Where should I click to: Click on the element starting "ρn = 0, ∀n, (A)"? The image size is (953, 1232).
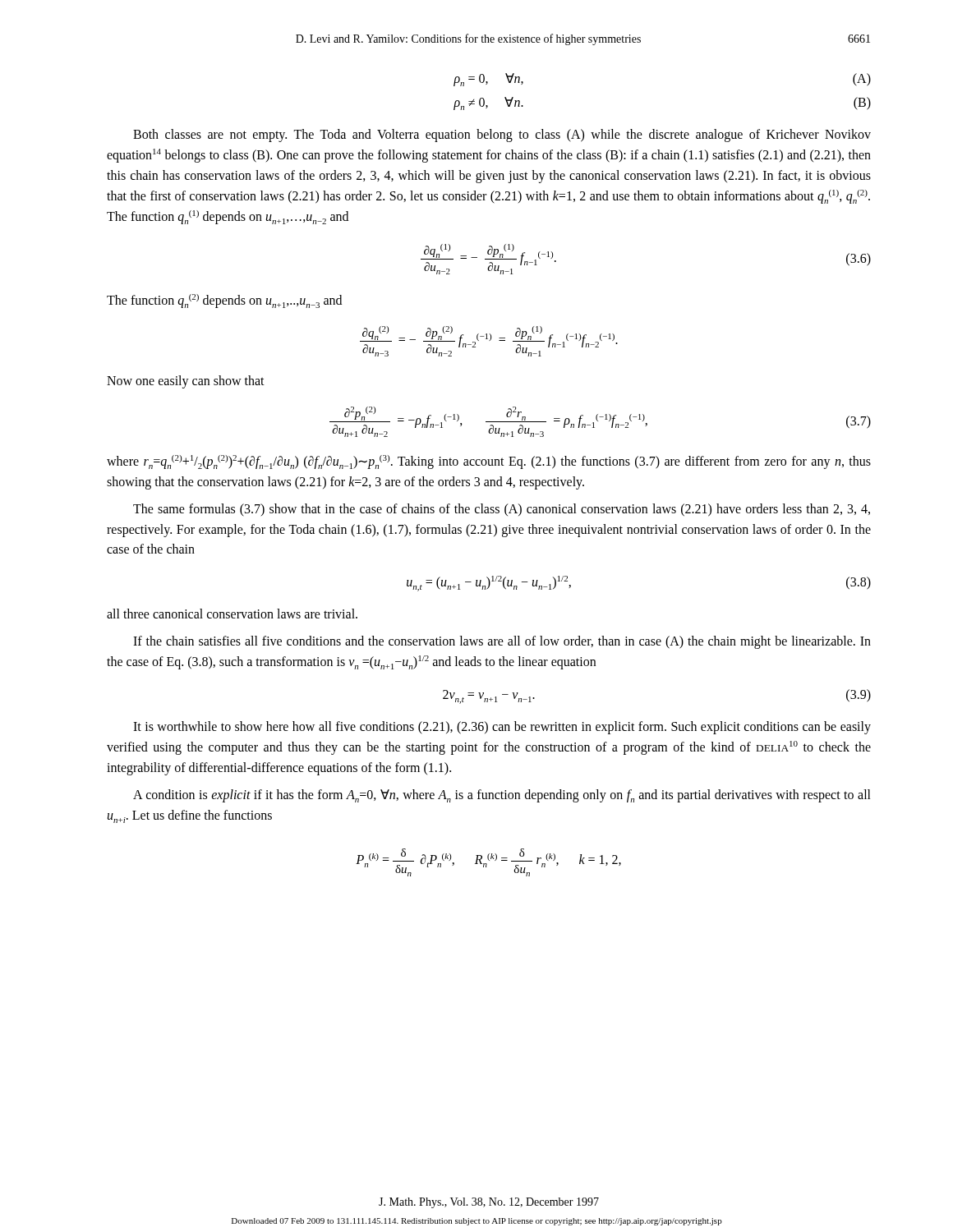[480, 79]
